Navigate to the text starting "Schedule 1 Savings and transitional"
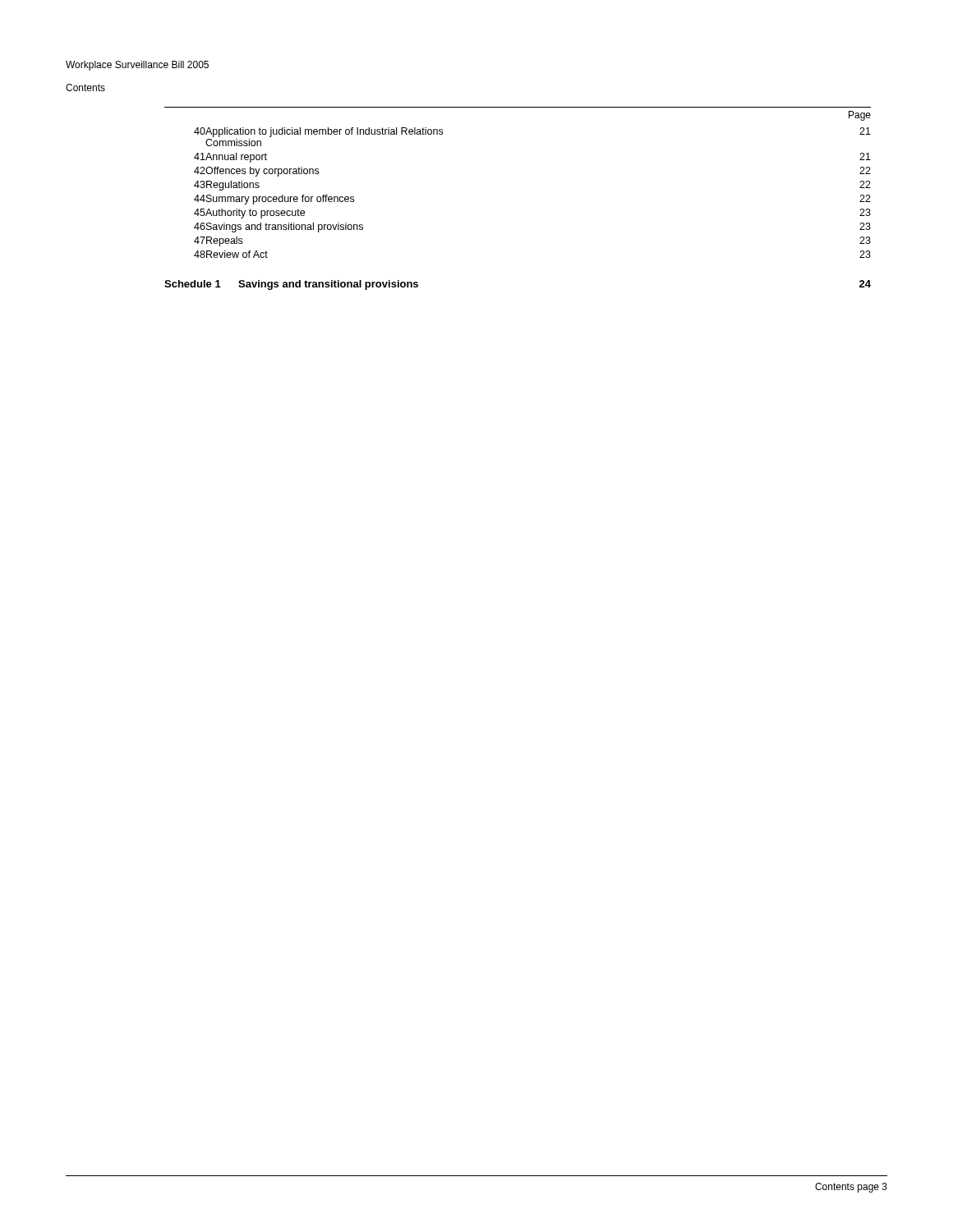The height and width of the screenshot is (1232, 953). [189, 285]
